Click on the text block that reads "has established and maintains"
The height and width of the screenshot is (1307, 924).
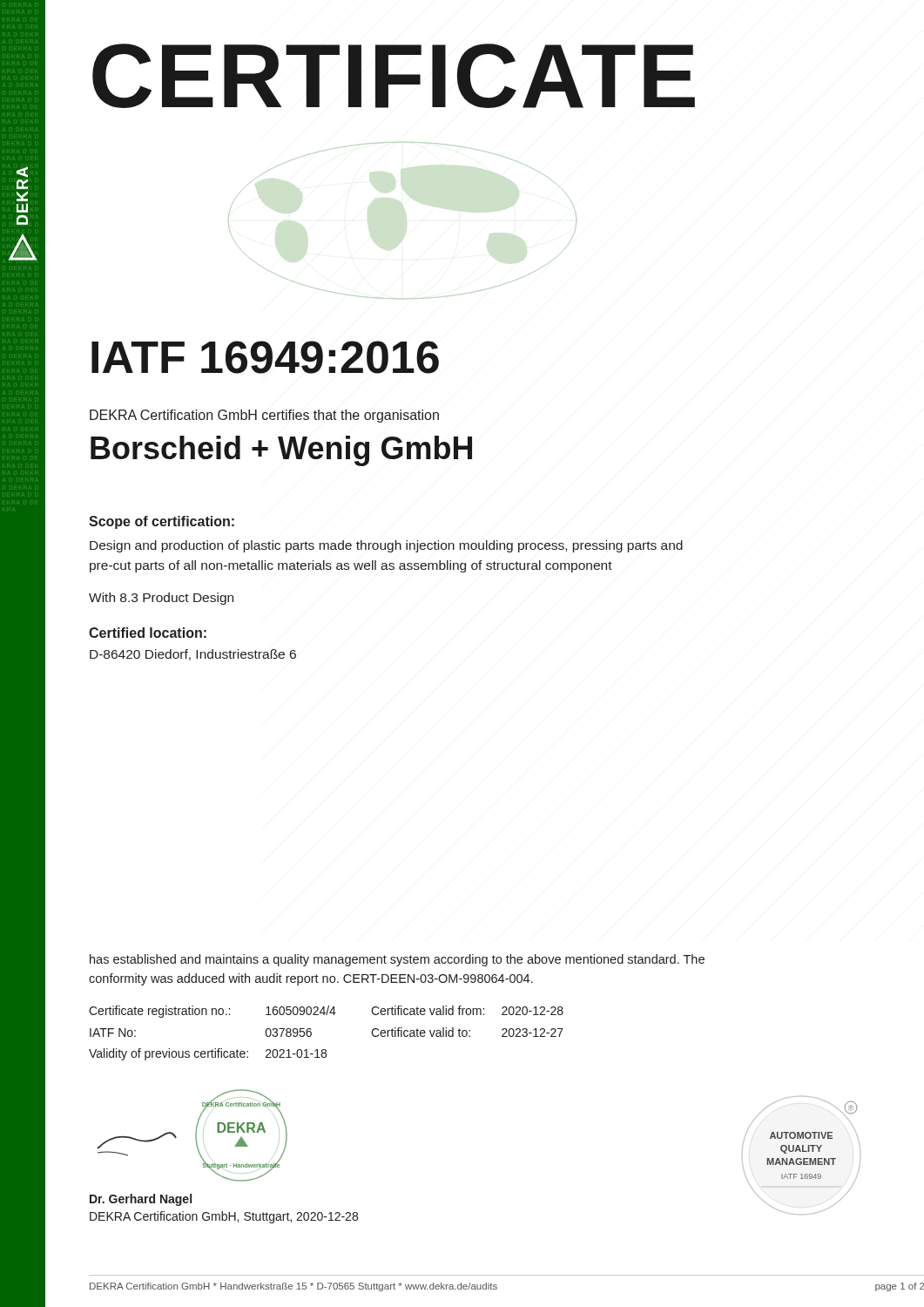(397, 969)
